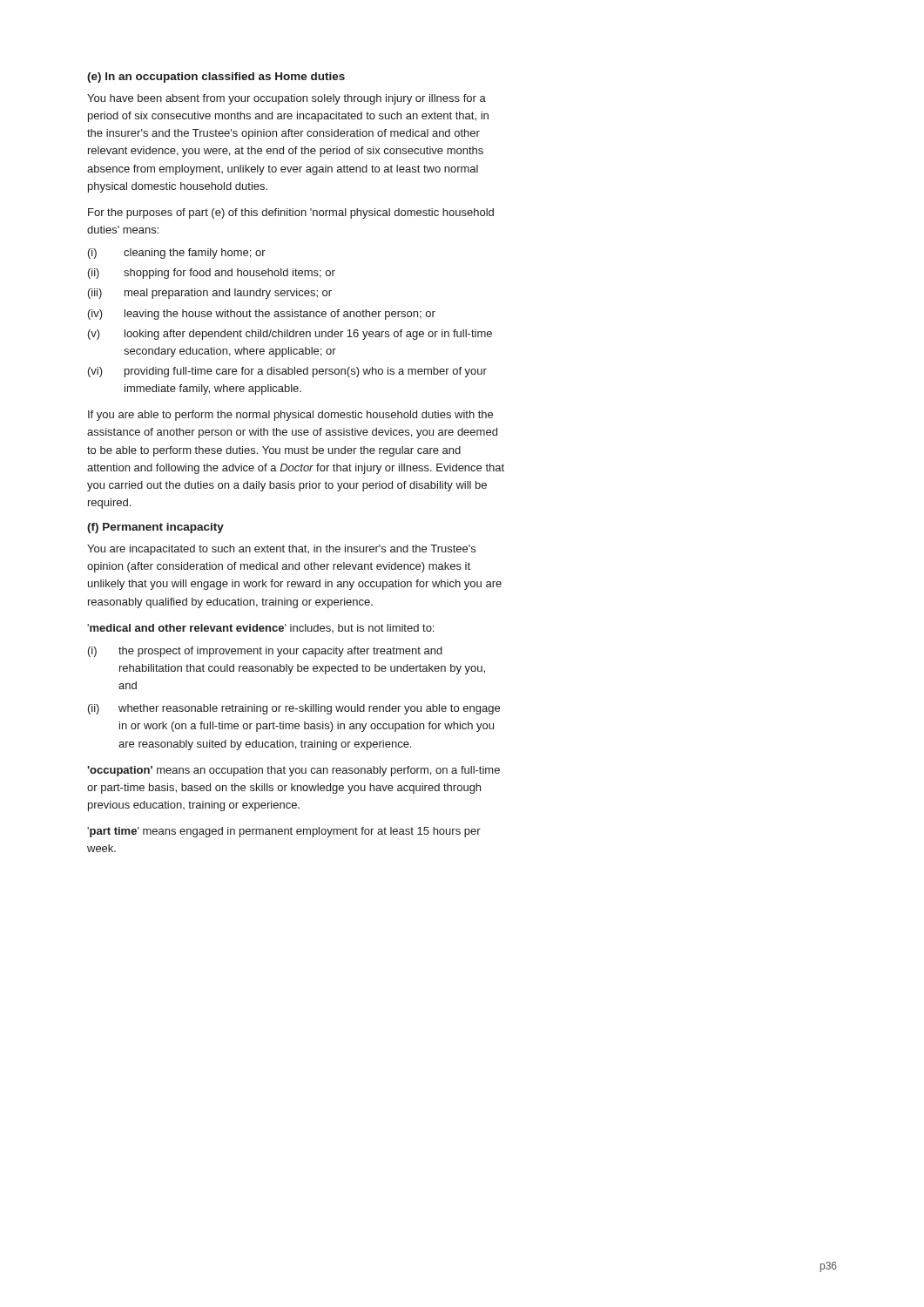
Task: Locate the block of text that opens with "'occupation' means an occupation that"
Action: [x=294, y=787]
